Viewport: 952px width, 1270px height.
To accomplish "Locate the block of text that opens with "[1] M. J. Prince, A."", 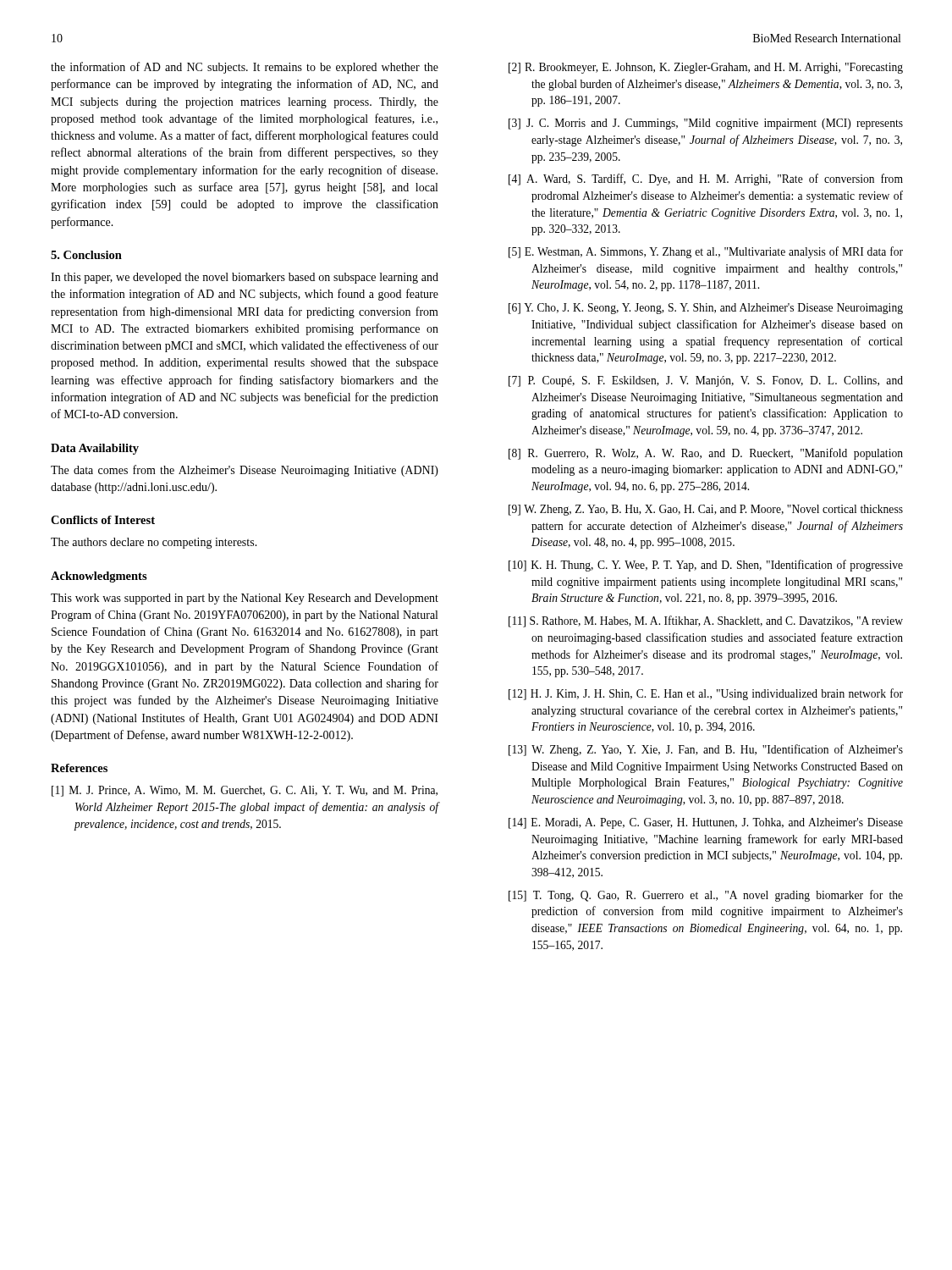I will 245,807.
